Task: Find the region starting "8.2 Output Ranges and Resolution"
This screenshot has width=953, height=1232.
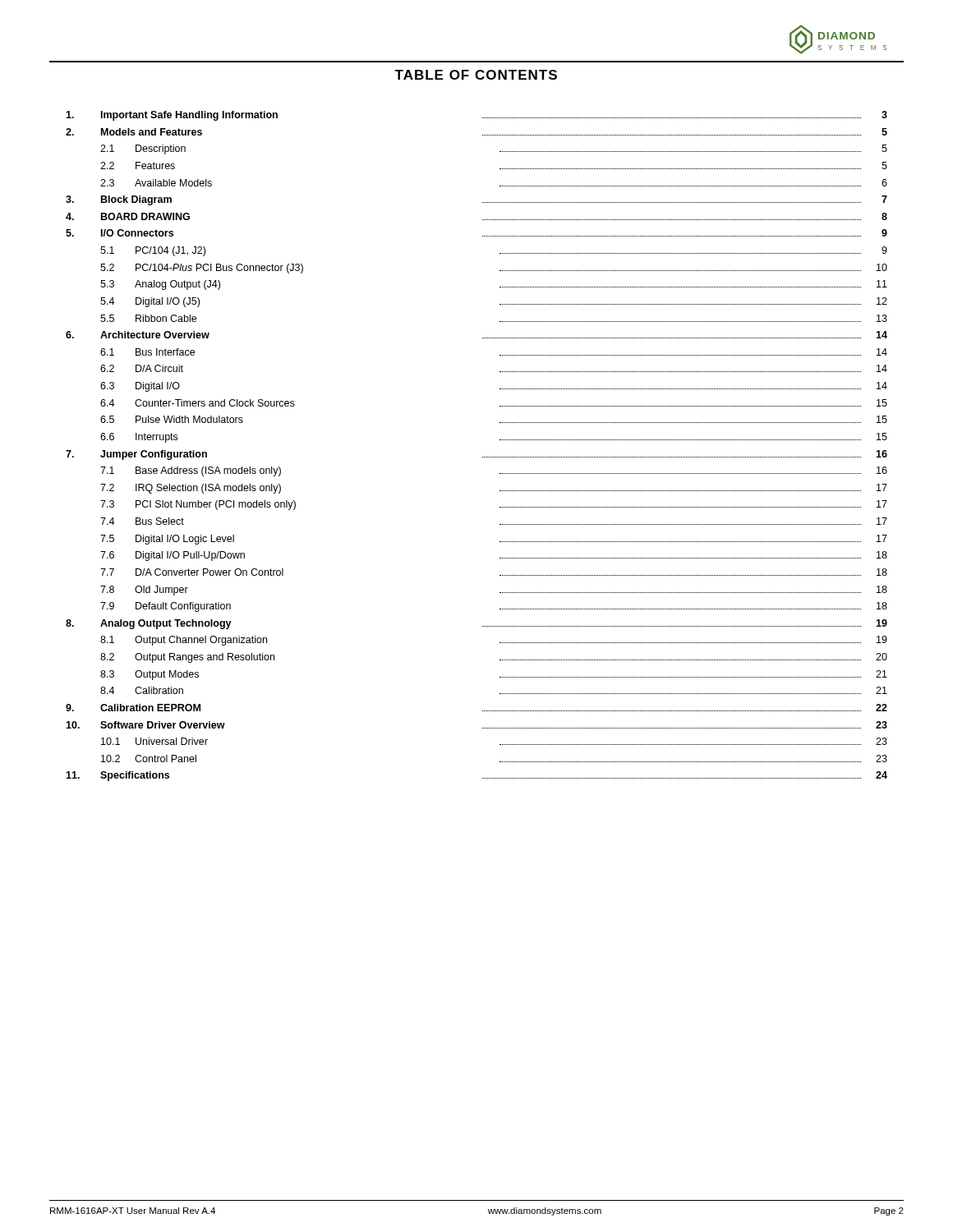Action: [494, 657]
